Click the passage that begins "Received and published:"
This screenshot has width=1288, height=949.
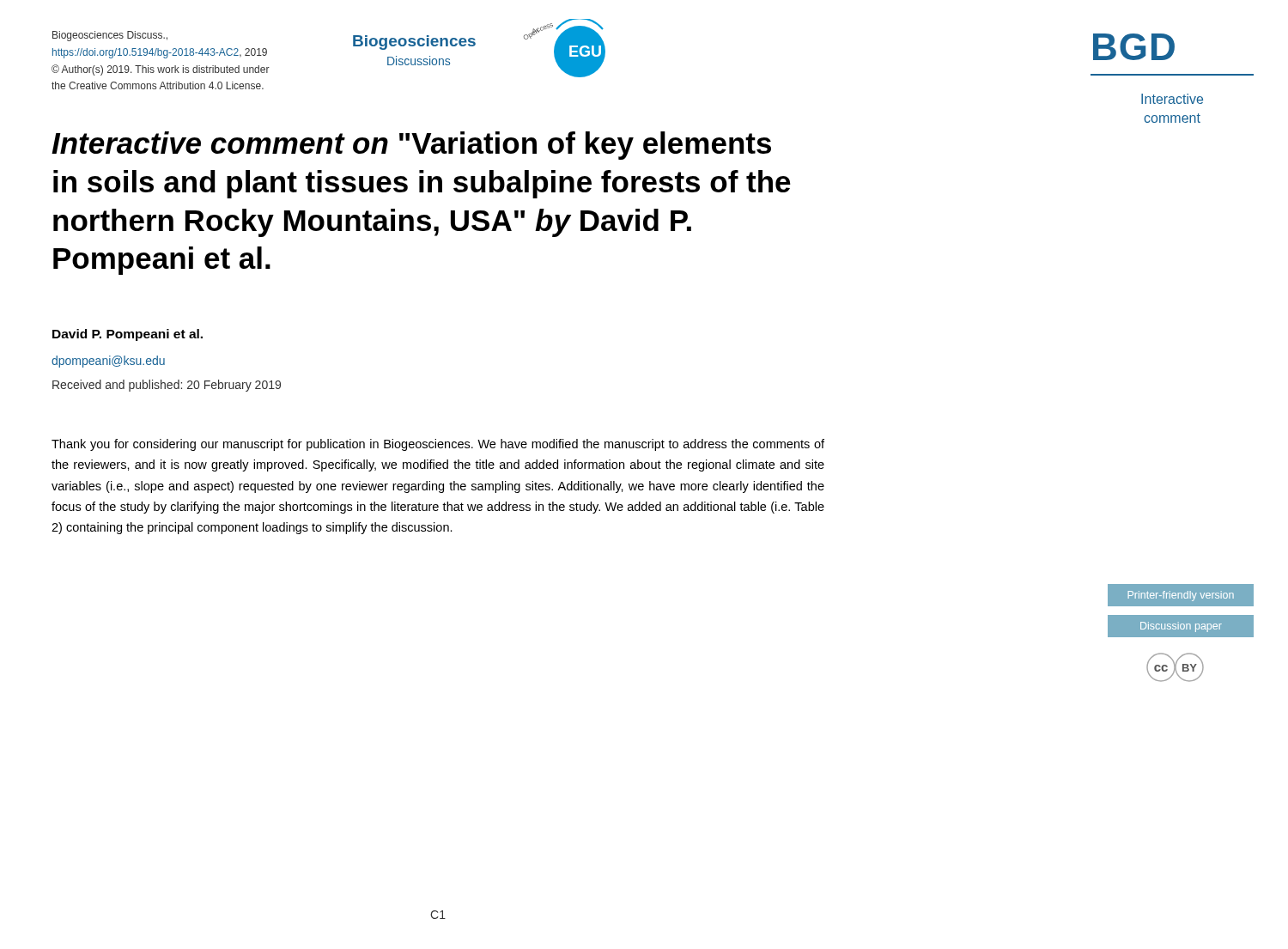click(x=166, y=385)
